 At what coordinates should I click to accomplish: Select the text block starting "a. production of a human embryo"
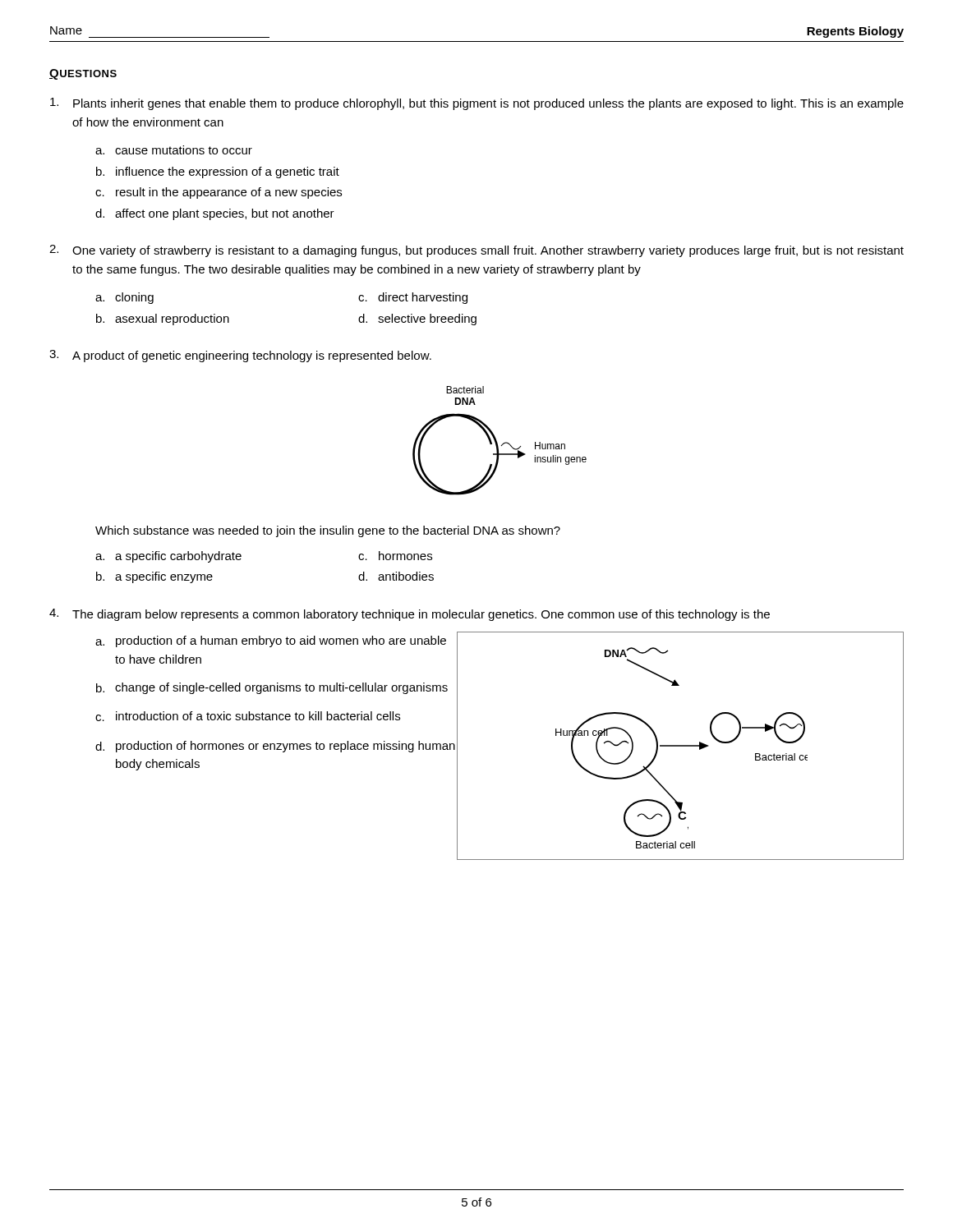[276, 650]
